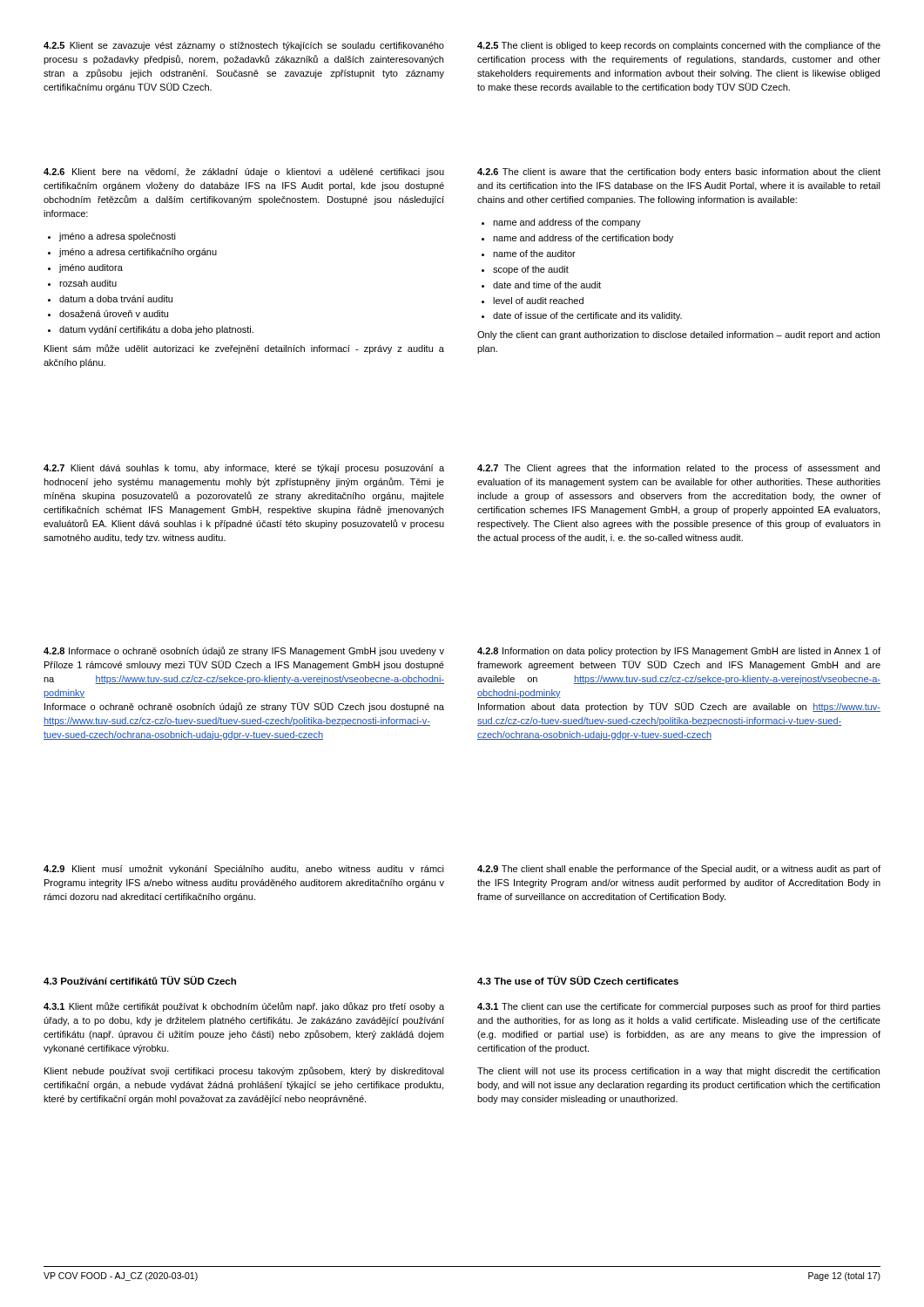Select the text block that reads "3.1 Klient může certifikát používat k obchodním"

tap(244, 1027)
